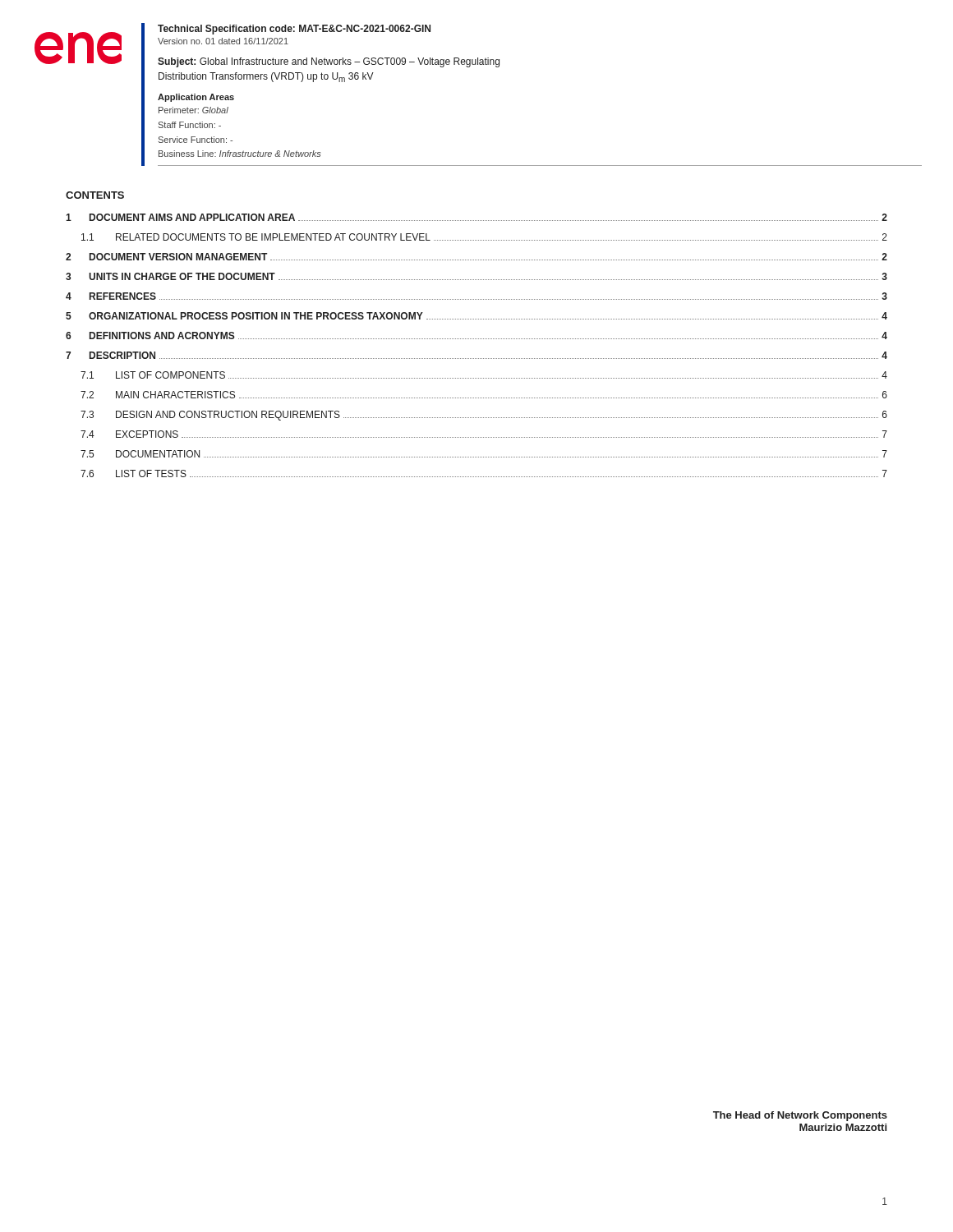This screenshot has width=953, height=1232.
Task: Click on the list item containing "7.5 DOCUMENTATION 7"
Action: pos(476,454)
